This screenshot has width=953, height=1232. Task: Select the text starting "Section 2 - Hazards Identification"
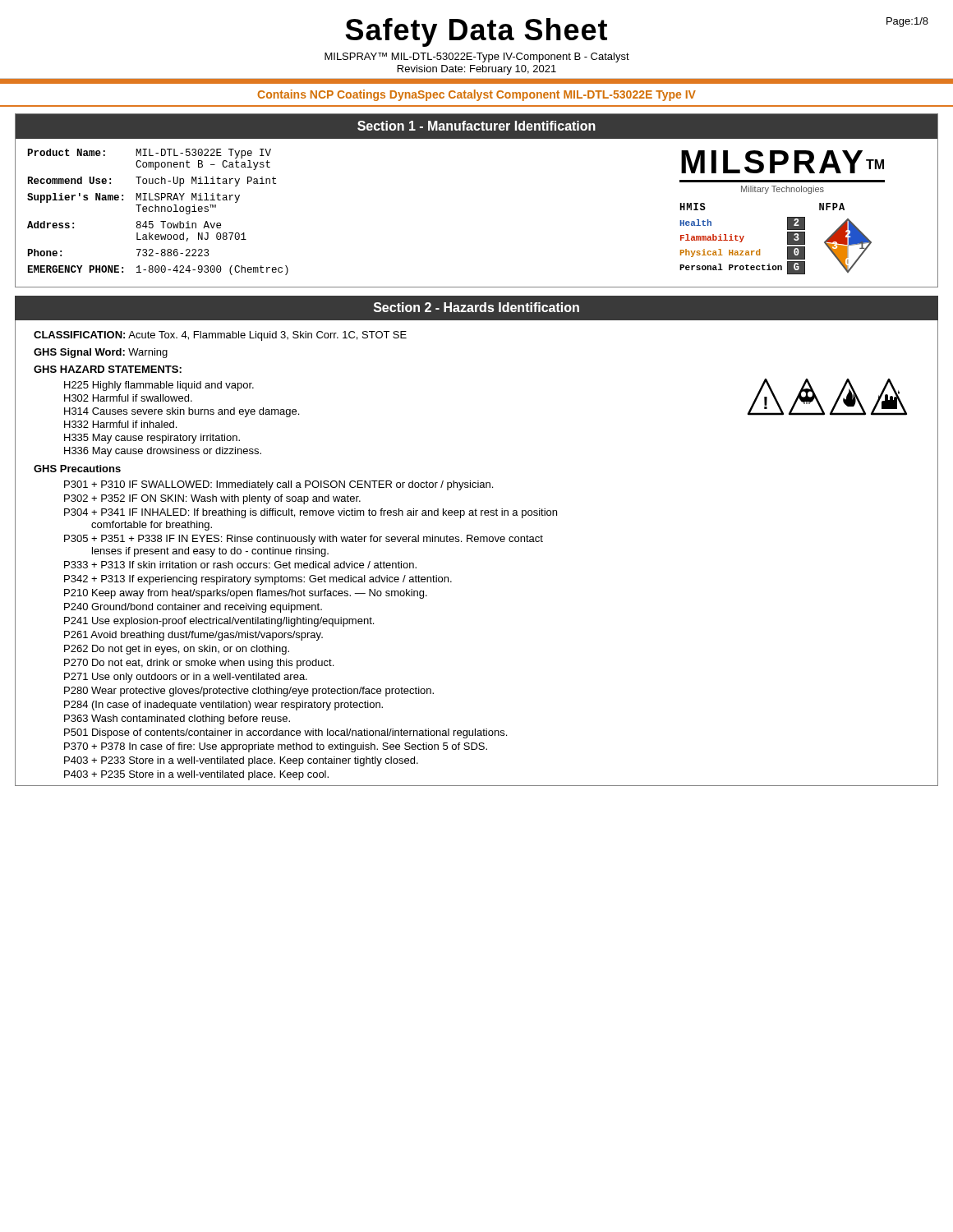[x=476, y=308]
